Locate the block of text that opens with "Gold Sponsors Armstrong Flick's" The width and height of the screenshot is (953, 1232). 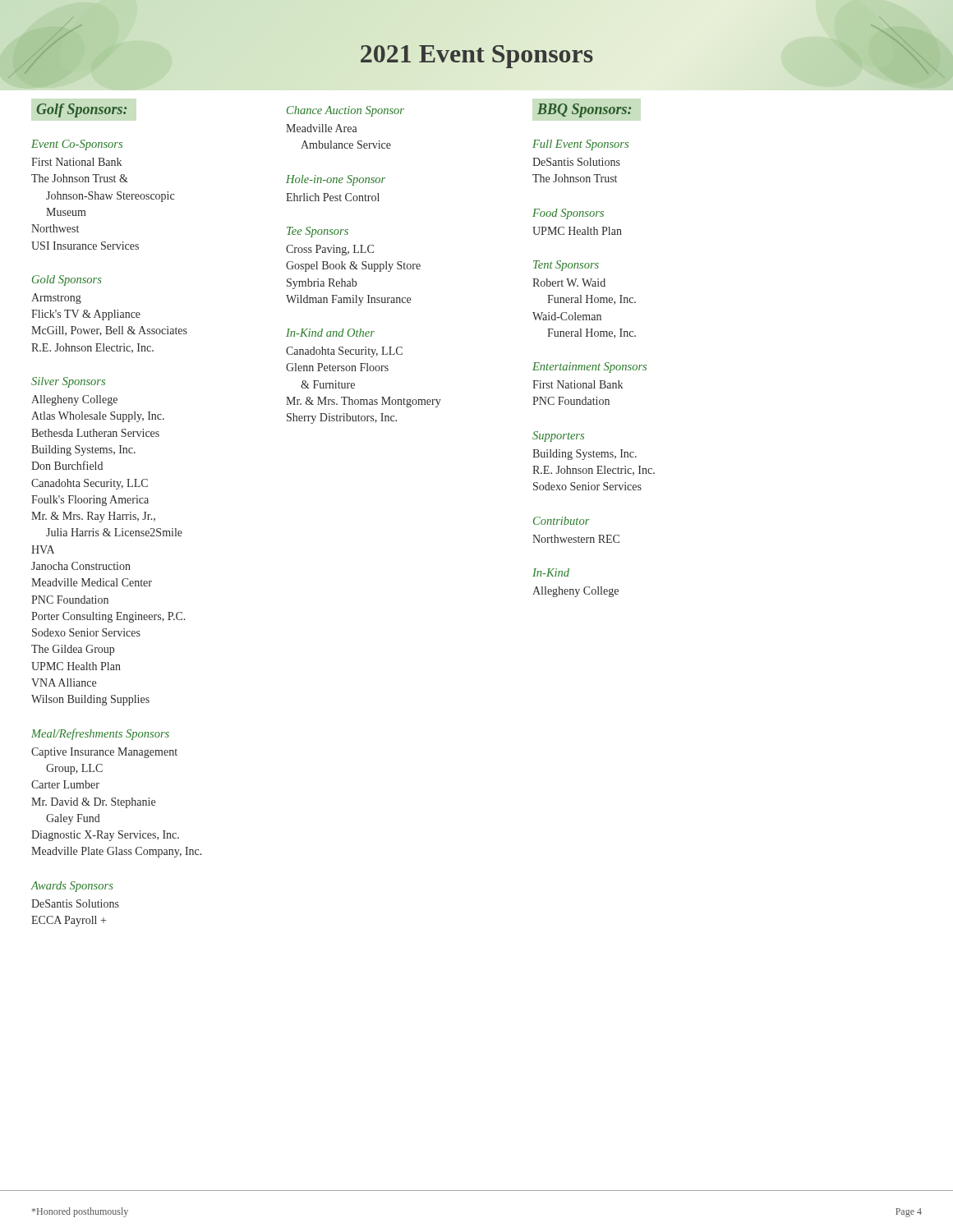(150, 314)
